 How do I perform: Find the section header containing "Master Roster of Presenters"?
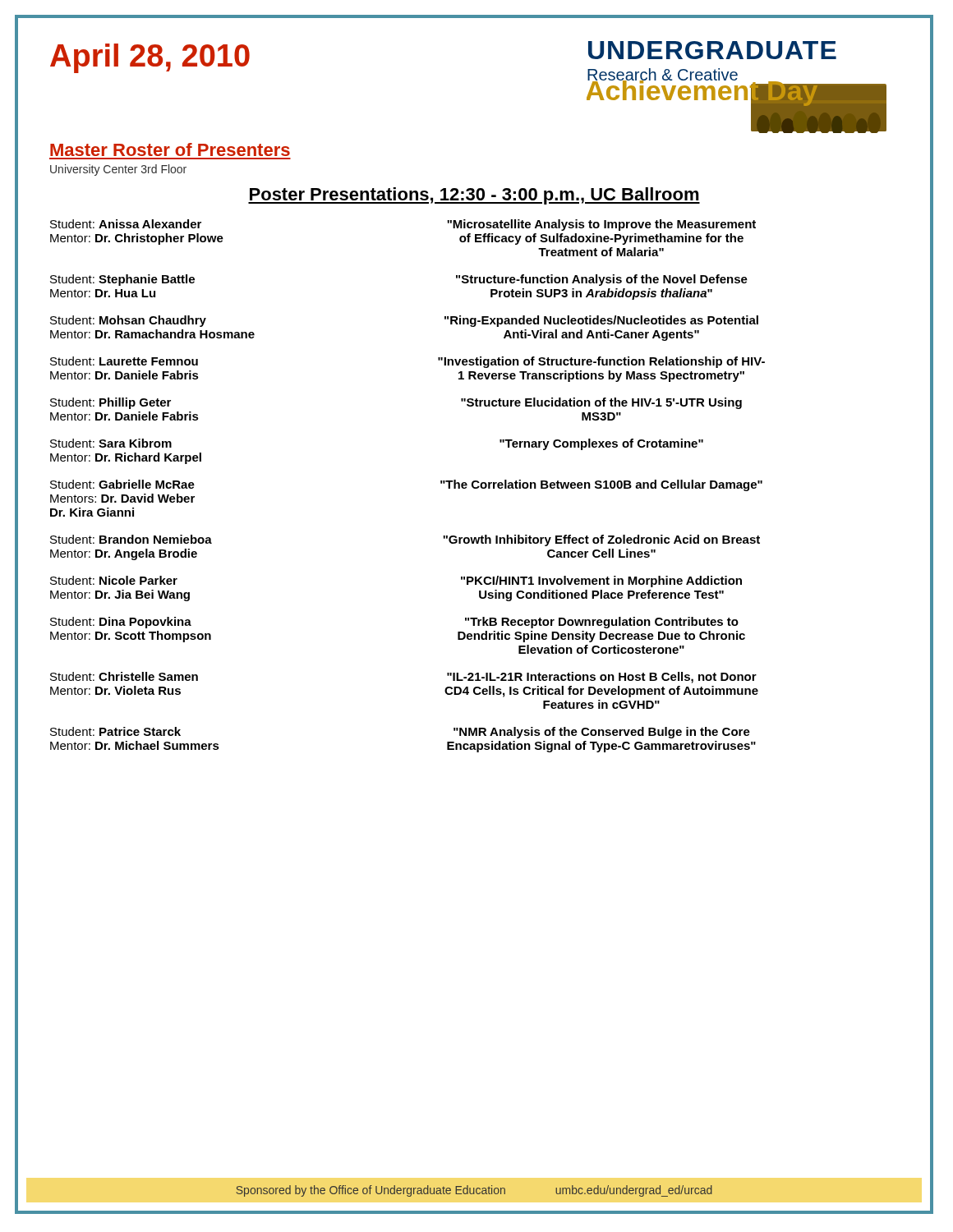tap(170, 150)
